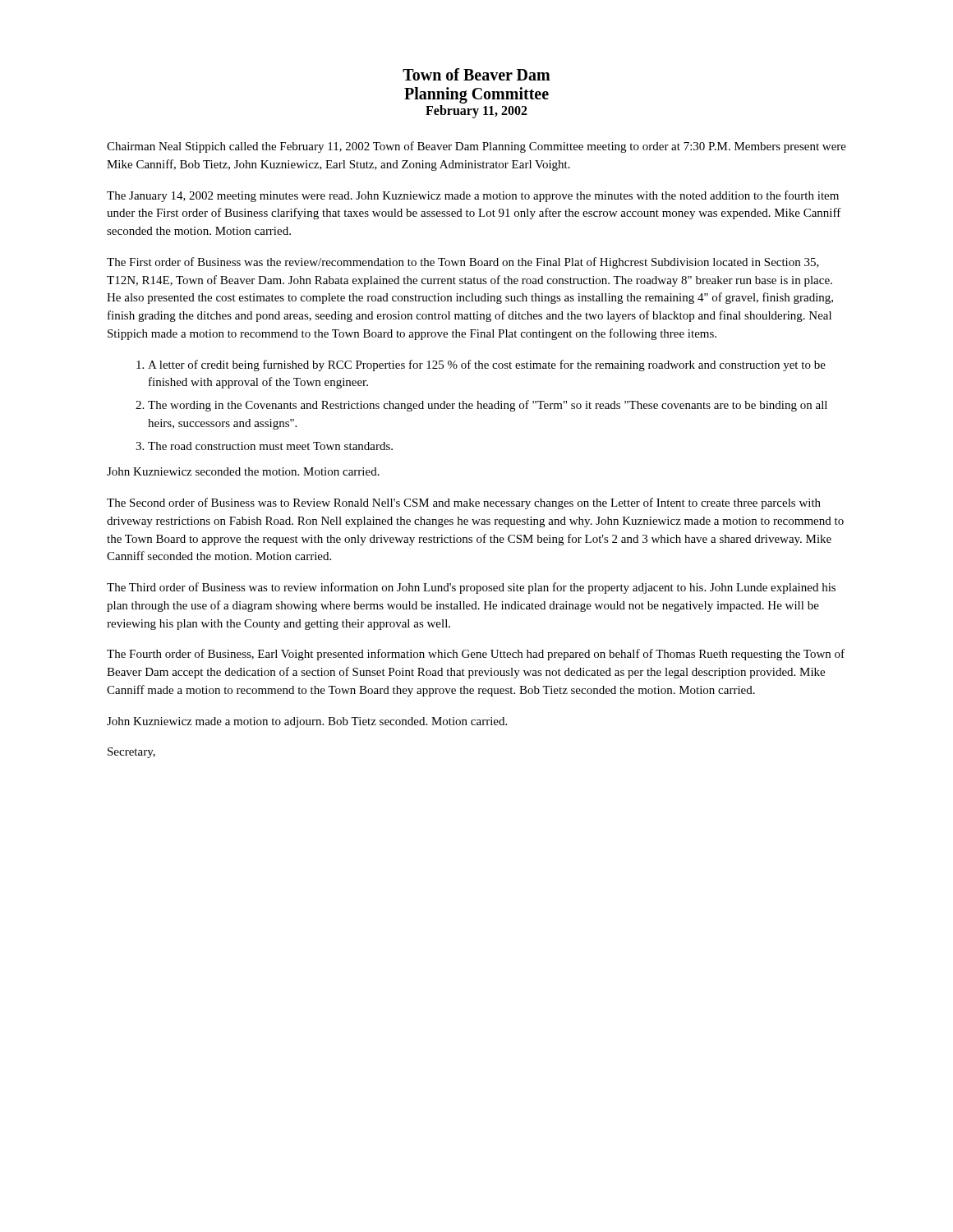Where is the passage that starts "The Second order of Business was"?
The width and height of the screenshot is (953, 1232).
[x=476, y=530]
